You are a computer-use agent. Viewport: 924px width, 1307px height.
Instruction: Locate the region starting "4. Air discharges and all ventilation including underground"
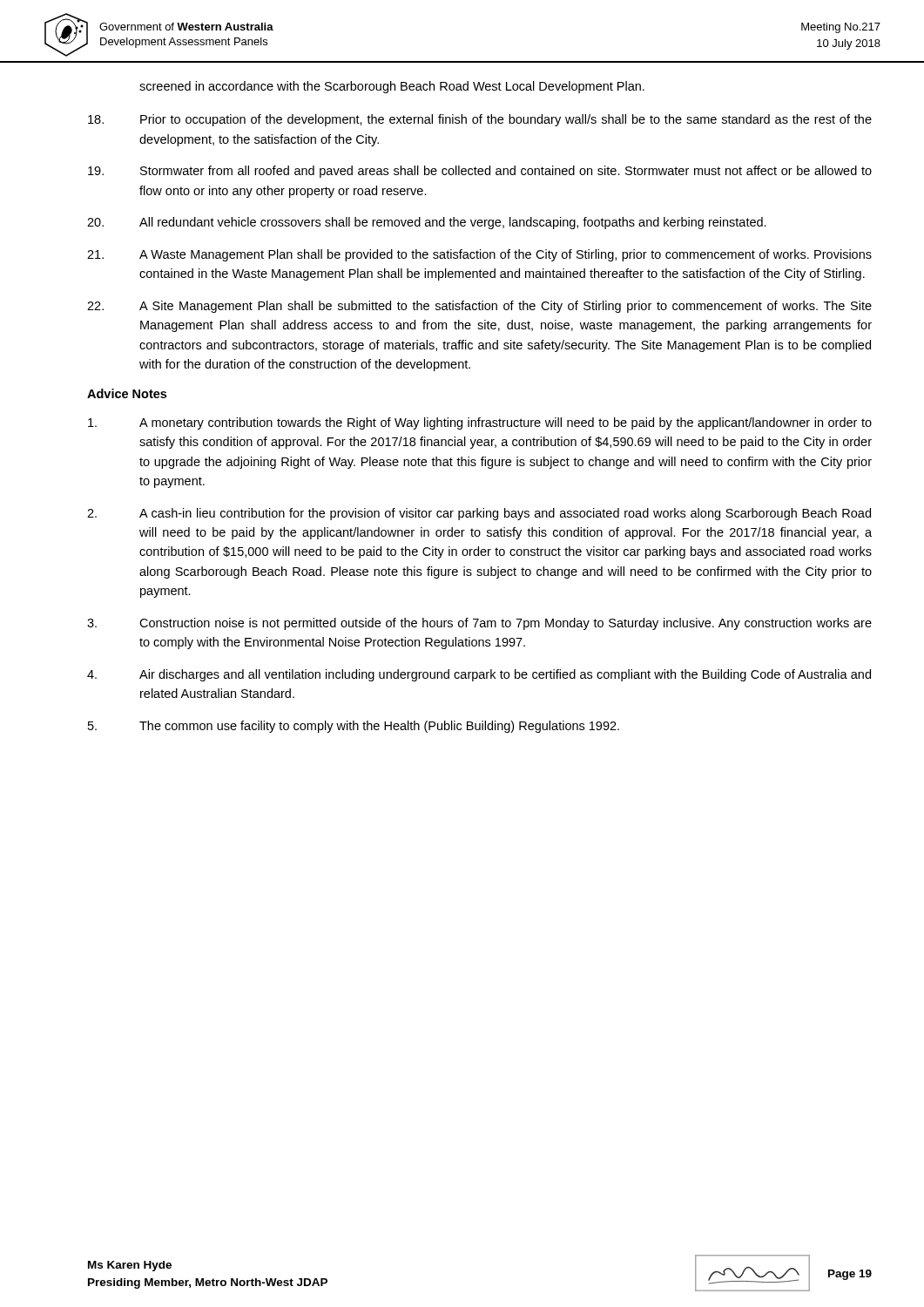(x=479, y=684)
